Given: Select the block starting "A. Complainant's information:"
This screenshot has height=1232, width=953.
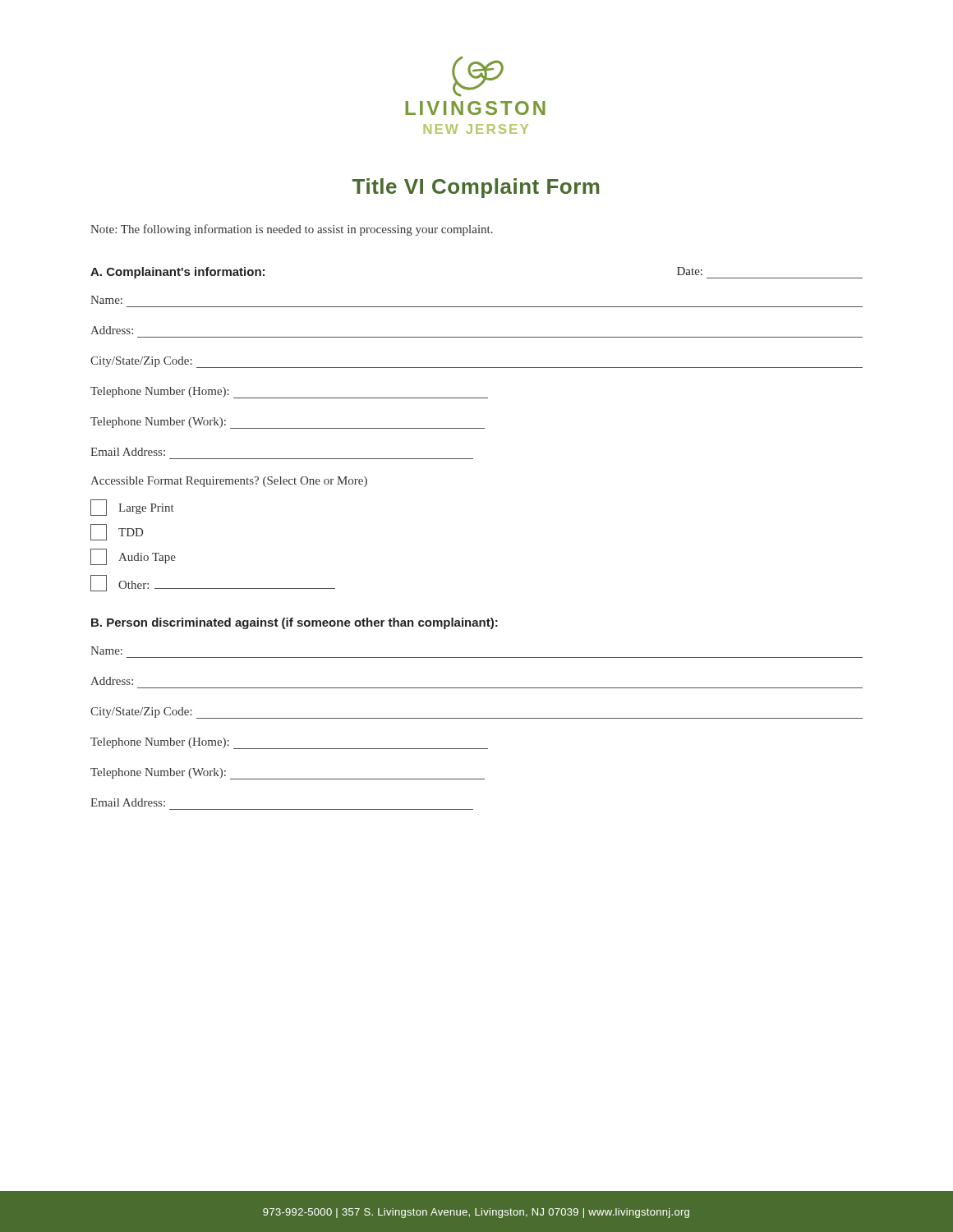Looking at the screenshot, I should 178,271.
